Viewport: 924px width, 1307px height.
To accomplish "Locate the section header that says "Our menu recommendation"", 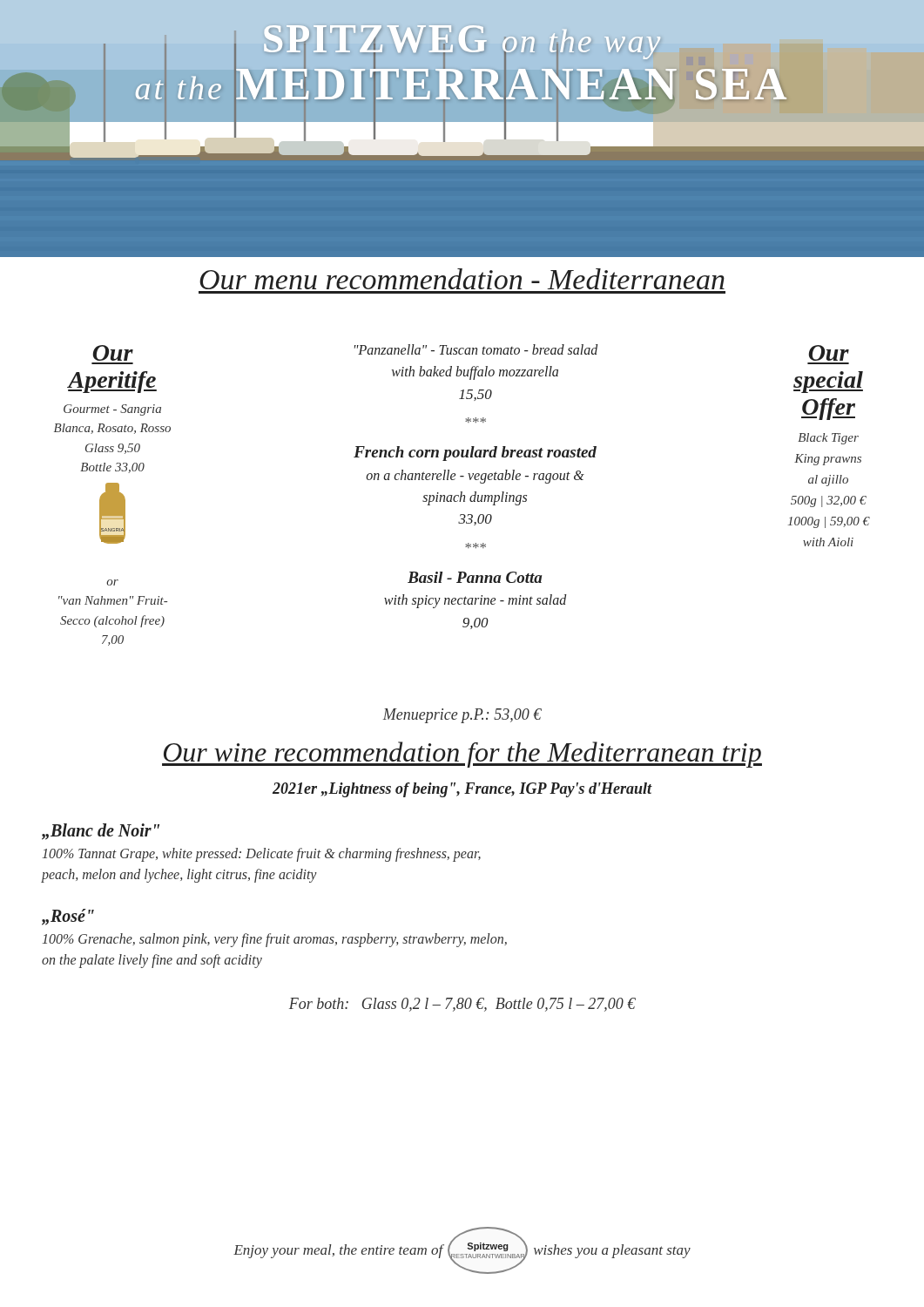I will pyautogui.click(x=462, y=279).
